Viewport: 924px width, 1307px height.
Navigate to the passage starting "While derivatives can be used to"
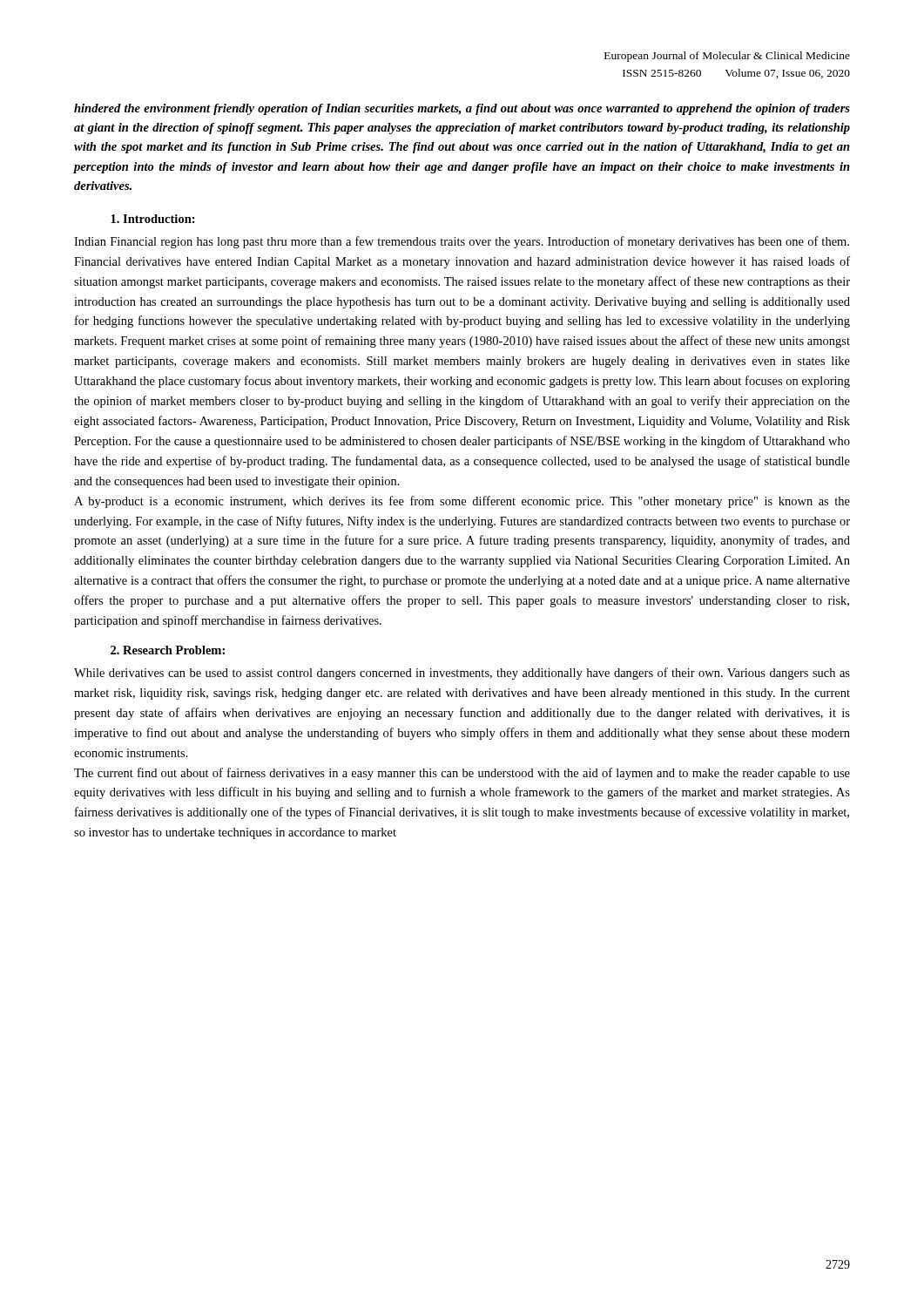click(x=462, y=674)
